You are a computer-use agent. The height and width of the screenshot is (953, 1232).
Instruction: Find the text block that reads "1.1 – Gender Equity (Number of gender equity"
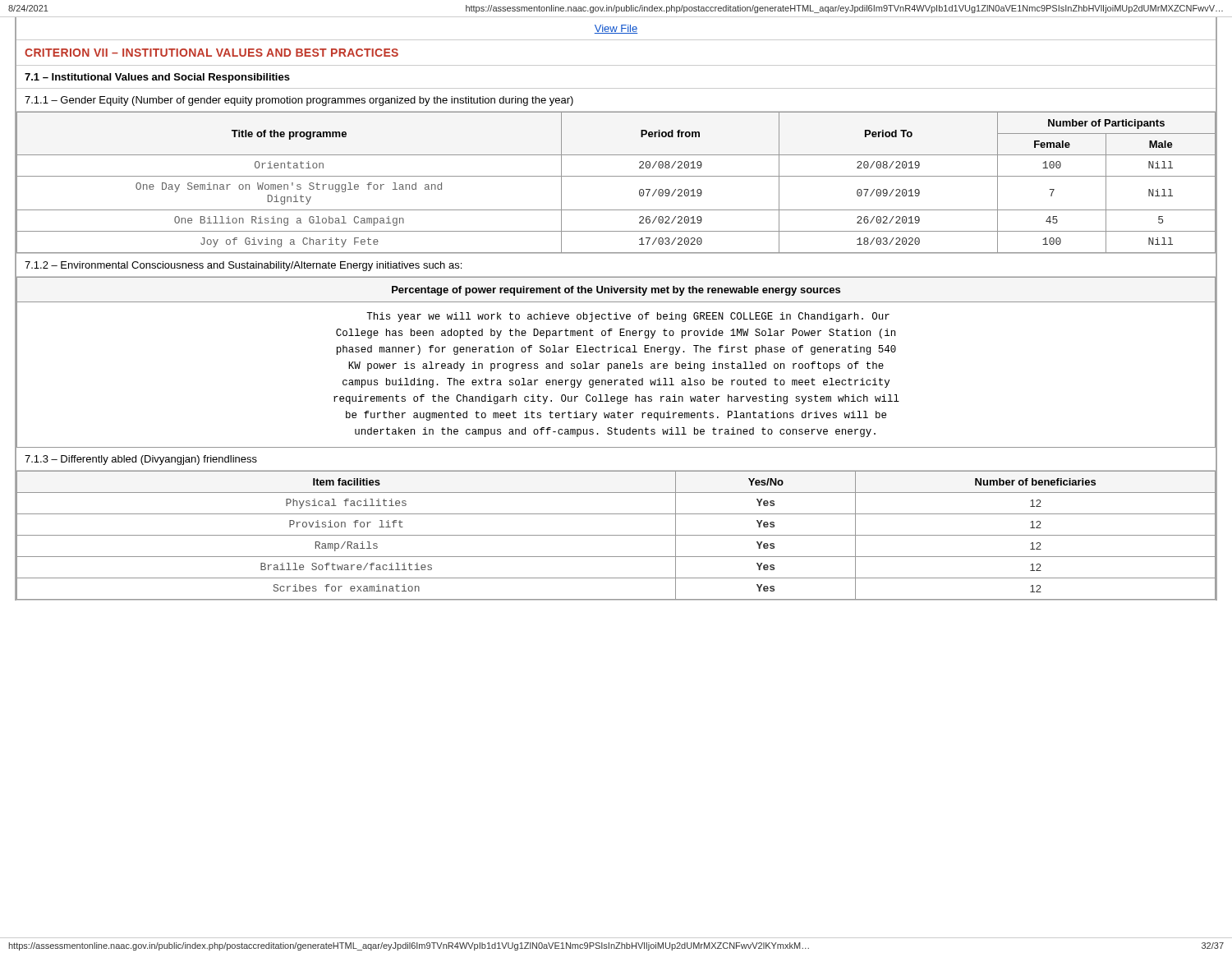(x=299, y=100)
